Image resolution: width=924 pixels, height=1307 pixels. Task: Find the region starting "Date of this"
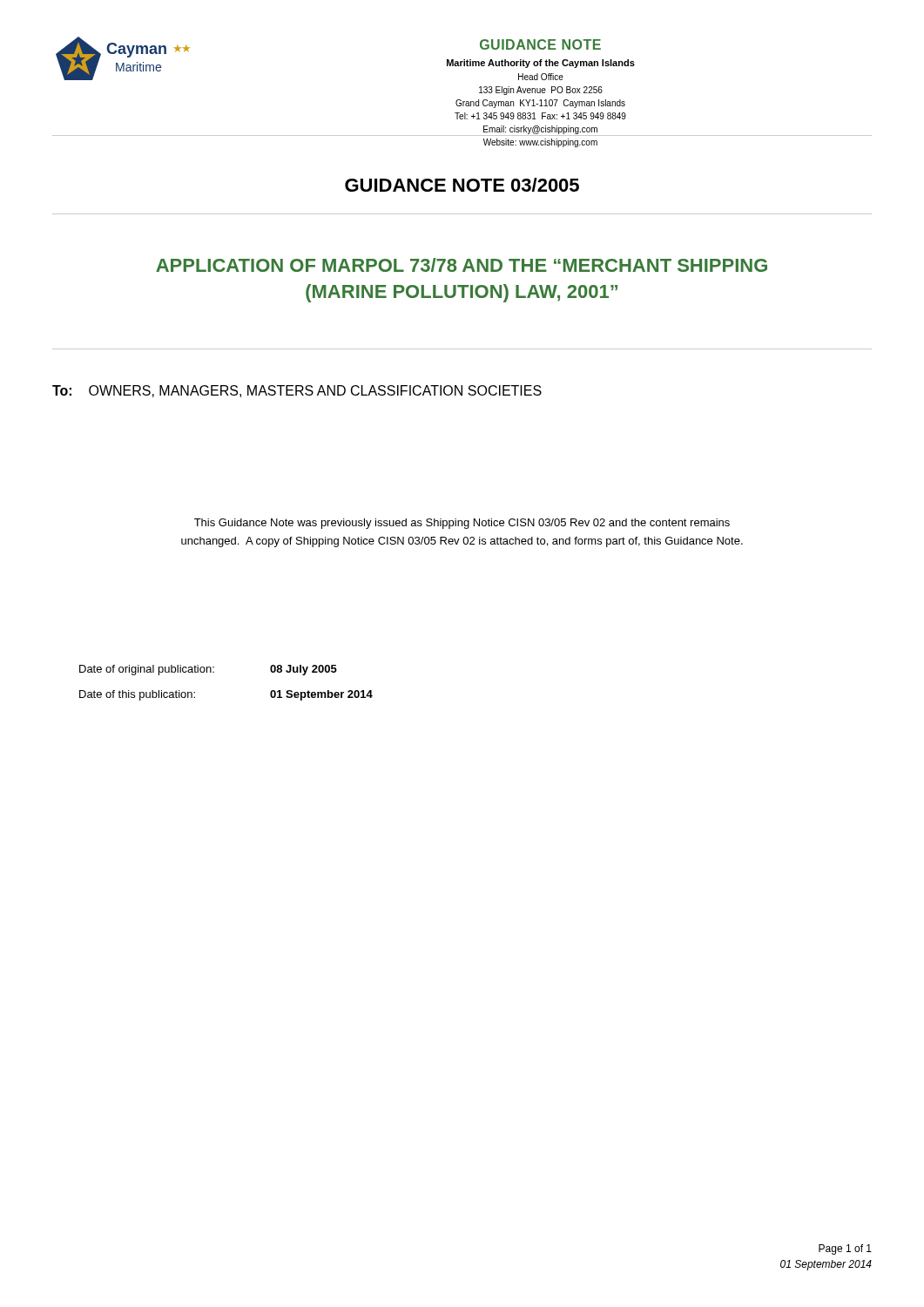141,695
